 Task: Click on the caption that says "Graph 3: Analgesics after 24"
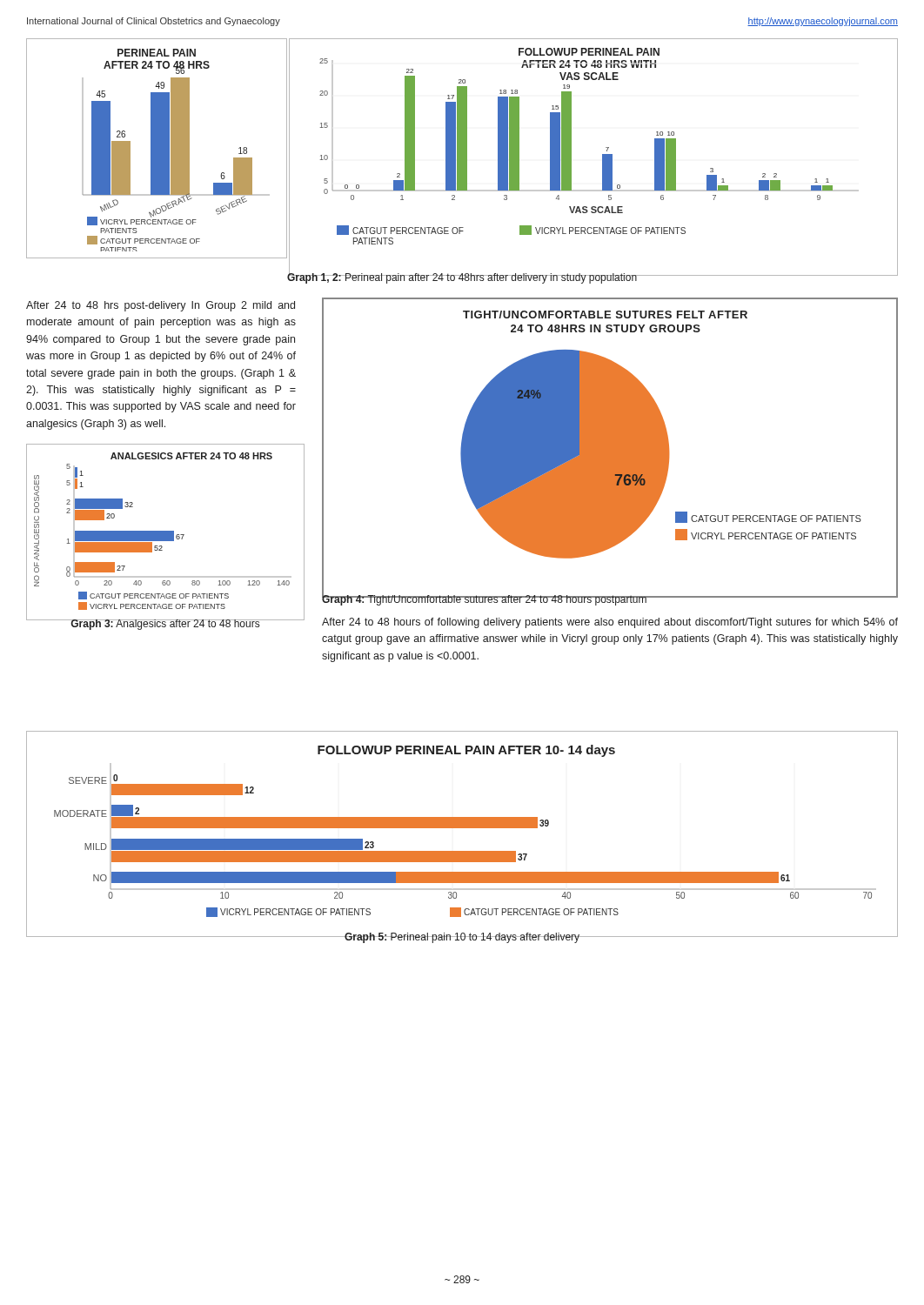tap(165, 624)
